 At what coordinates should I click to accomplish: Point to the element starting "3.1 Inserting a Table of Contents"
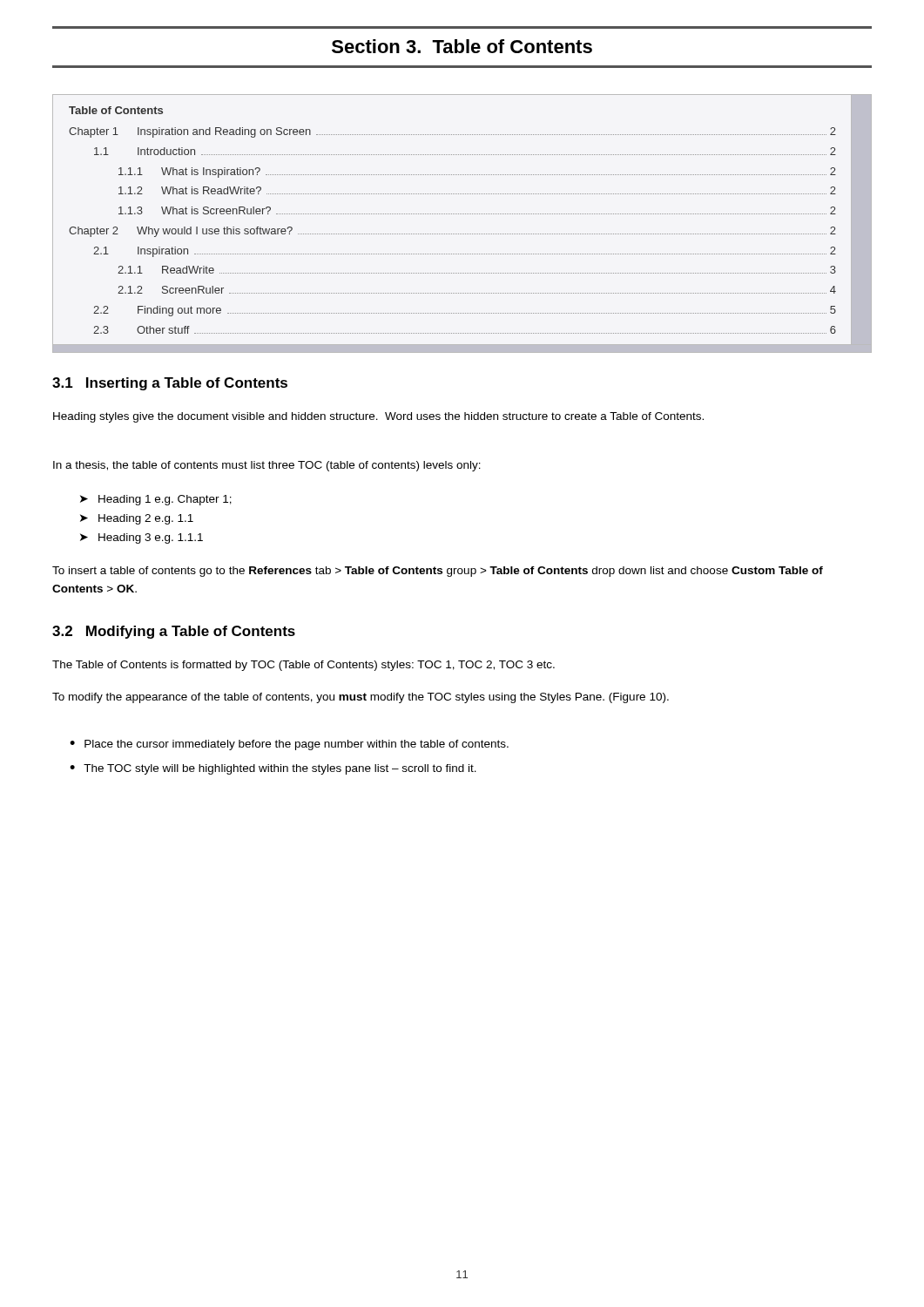coord(170,383)
